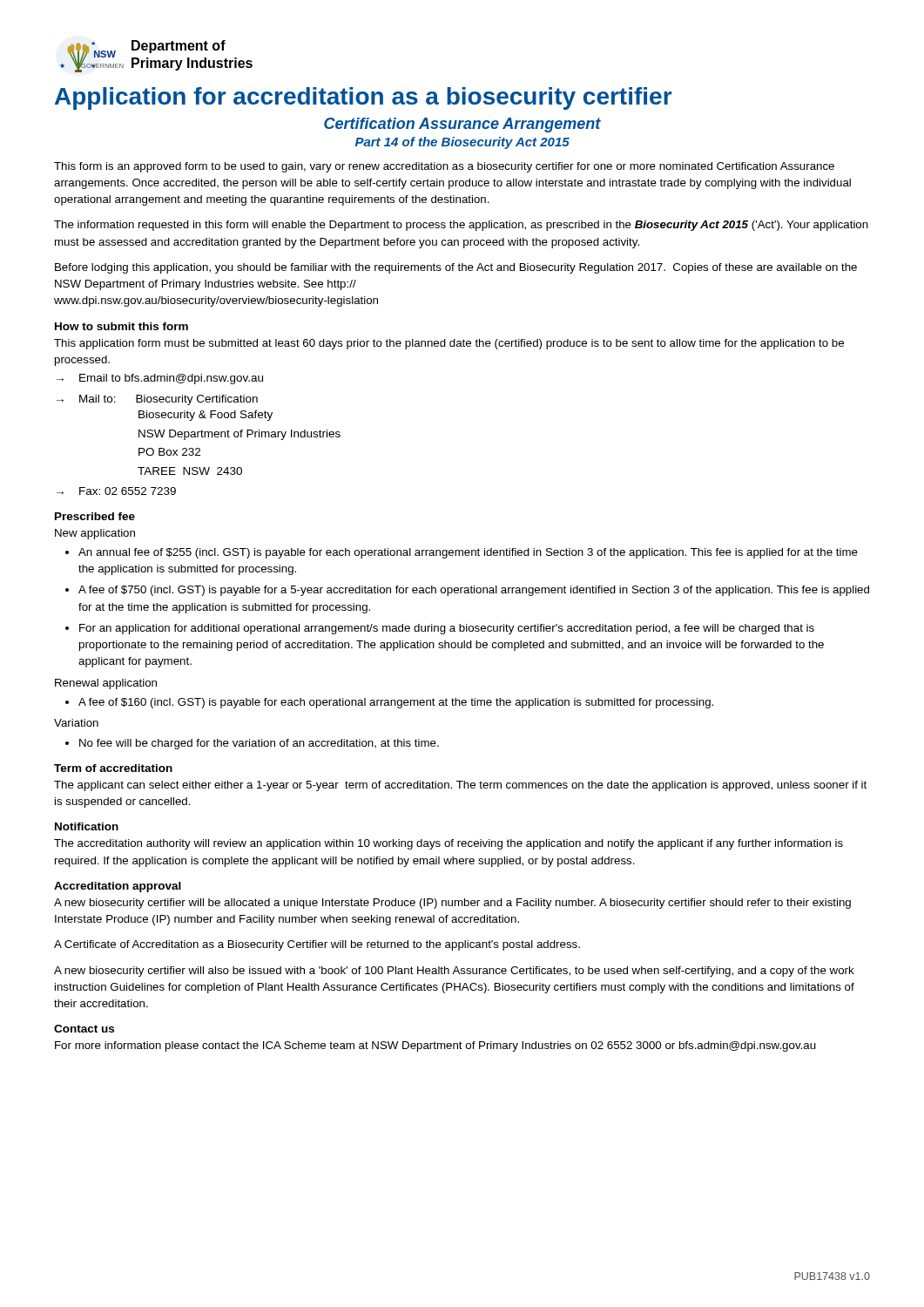Locate the block of text that opens with "For an application for"
This screenshot has height=1307, width=924.
(451, 645)
